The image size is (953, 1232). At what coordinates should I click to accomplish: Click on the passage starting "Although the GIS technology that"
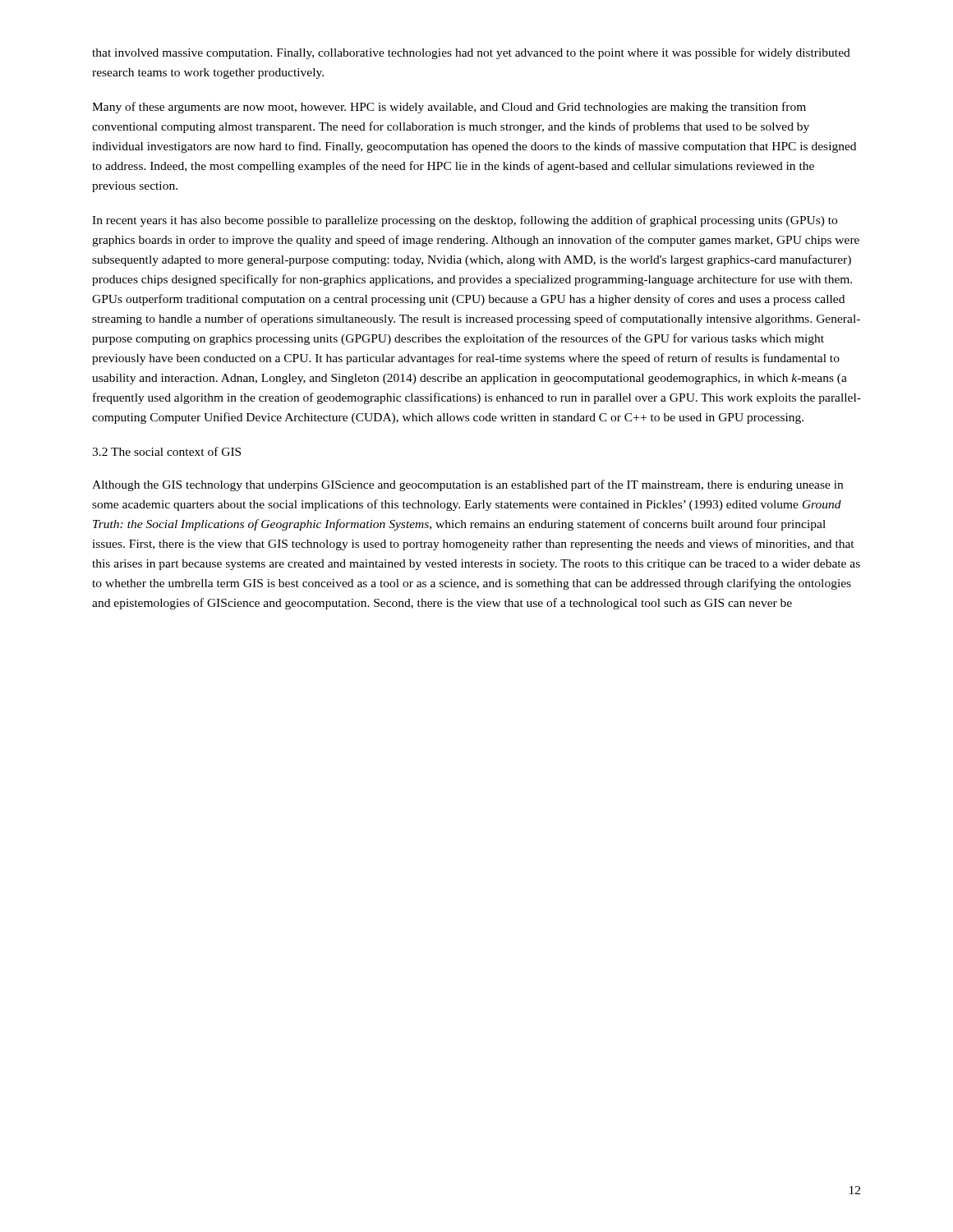tap(476, 544)
